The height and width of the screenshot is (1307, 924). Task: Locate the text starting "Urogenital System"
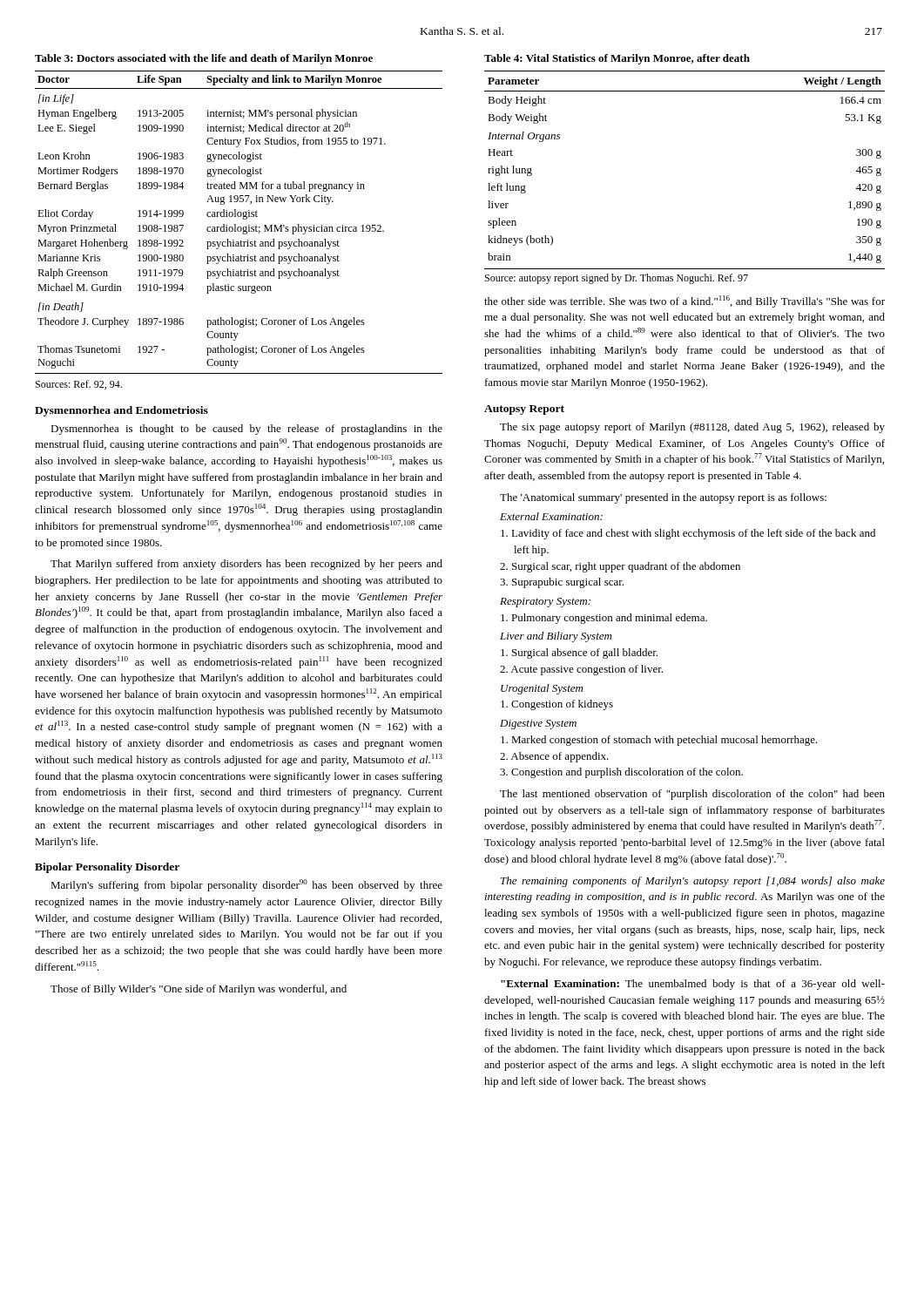(542, 688)
